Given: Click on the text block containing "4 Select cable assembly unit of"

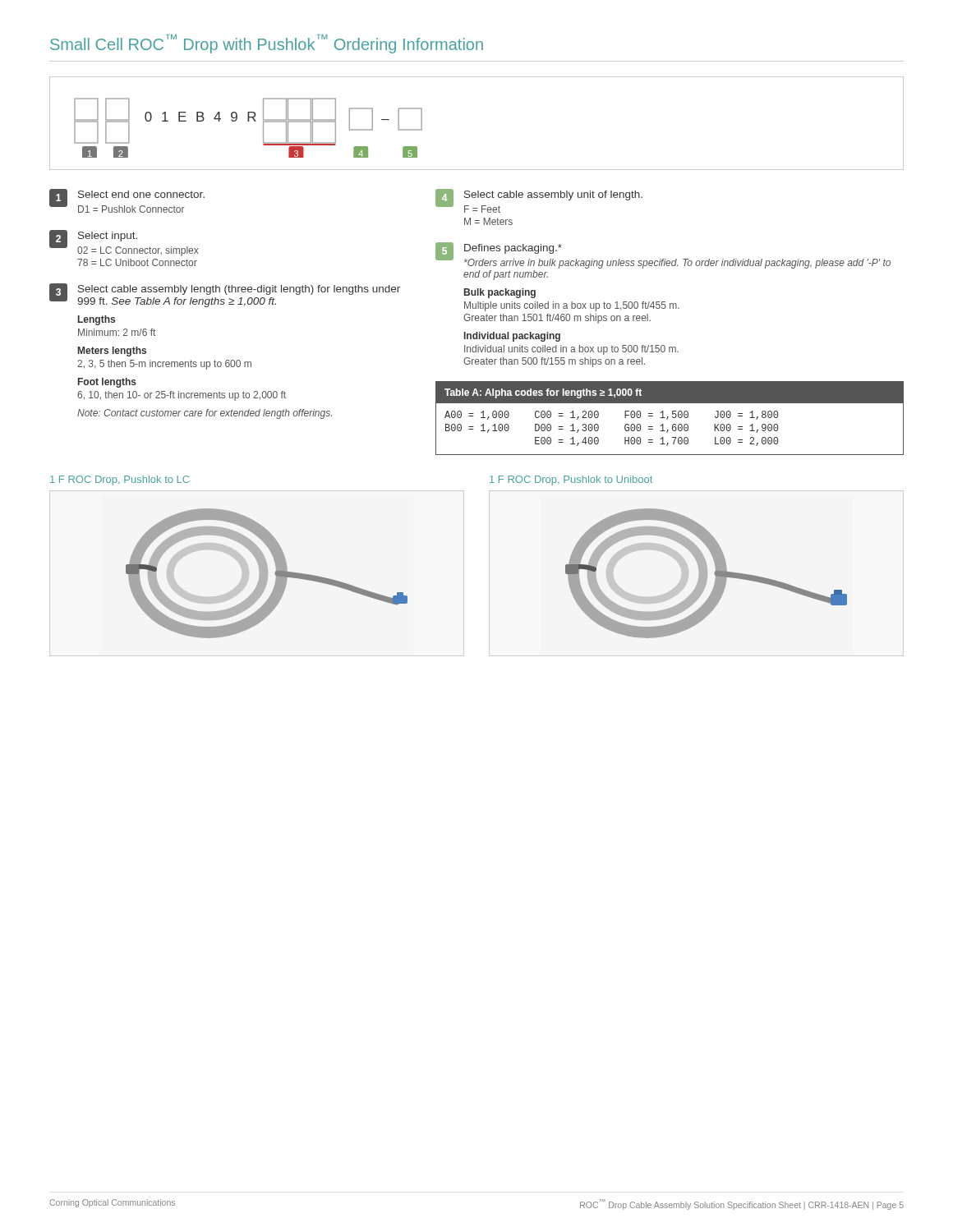Looking at the screenshot, I should click(539, 201).
